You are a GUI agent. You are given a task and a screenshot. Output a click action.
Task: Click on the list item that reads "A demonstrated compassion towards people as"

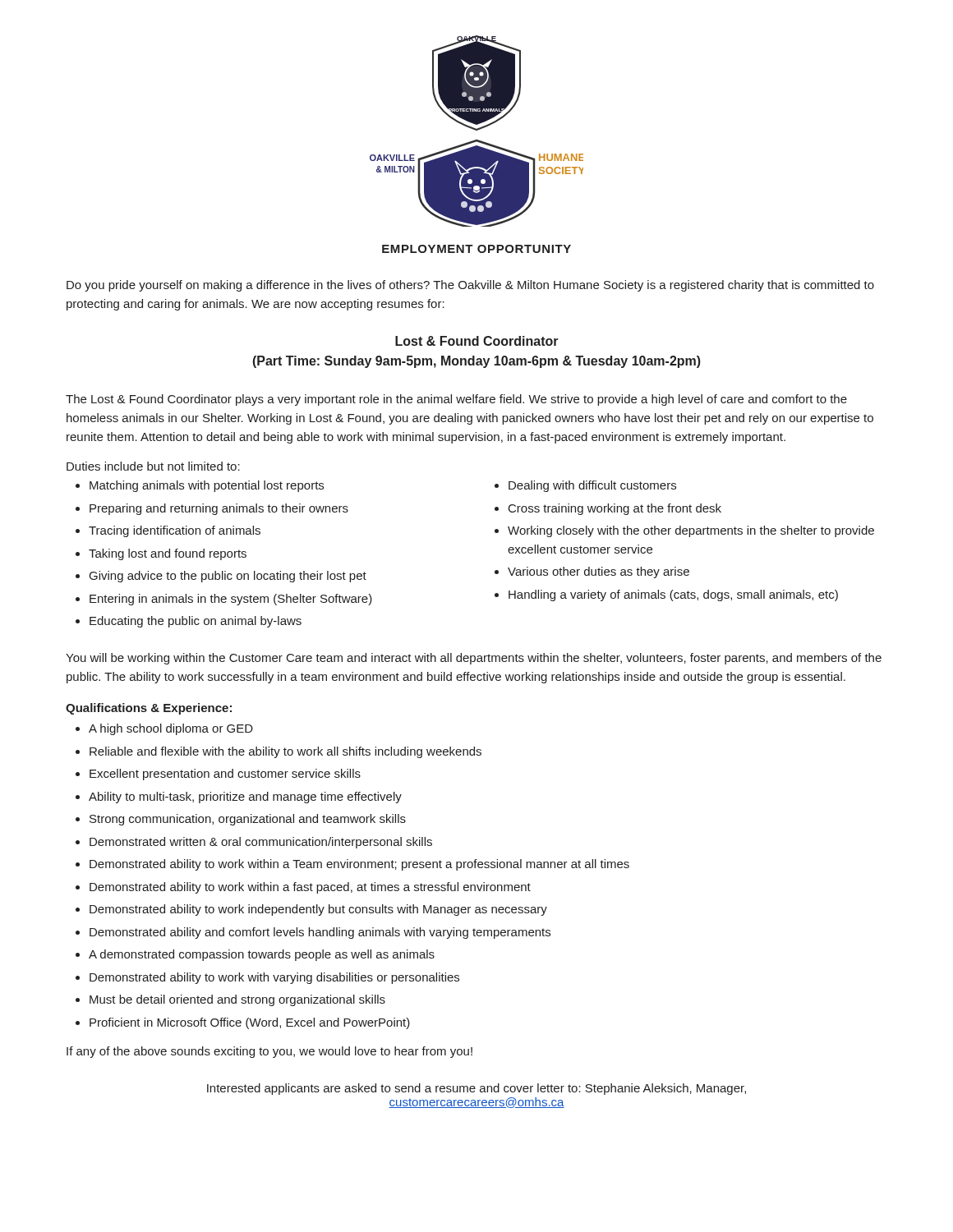262,954
